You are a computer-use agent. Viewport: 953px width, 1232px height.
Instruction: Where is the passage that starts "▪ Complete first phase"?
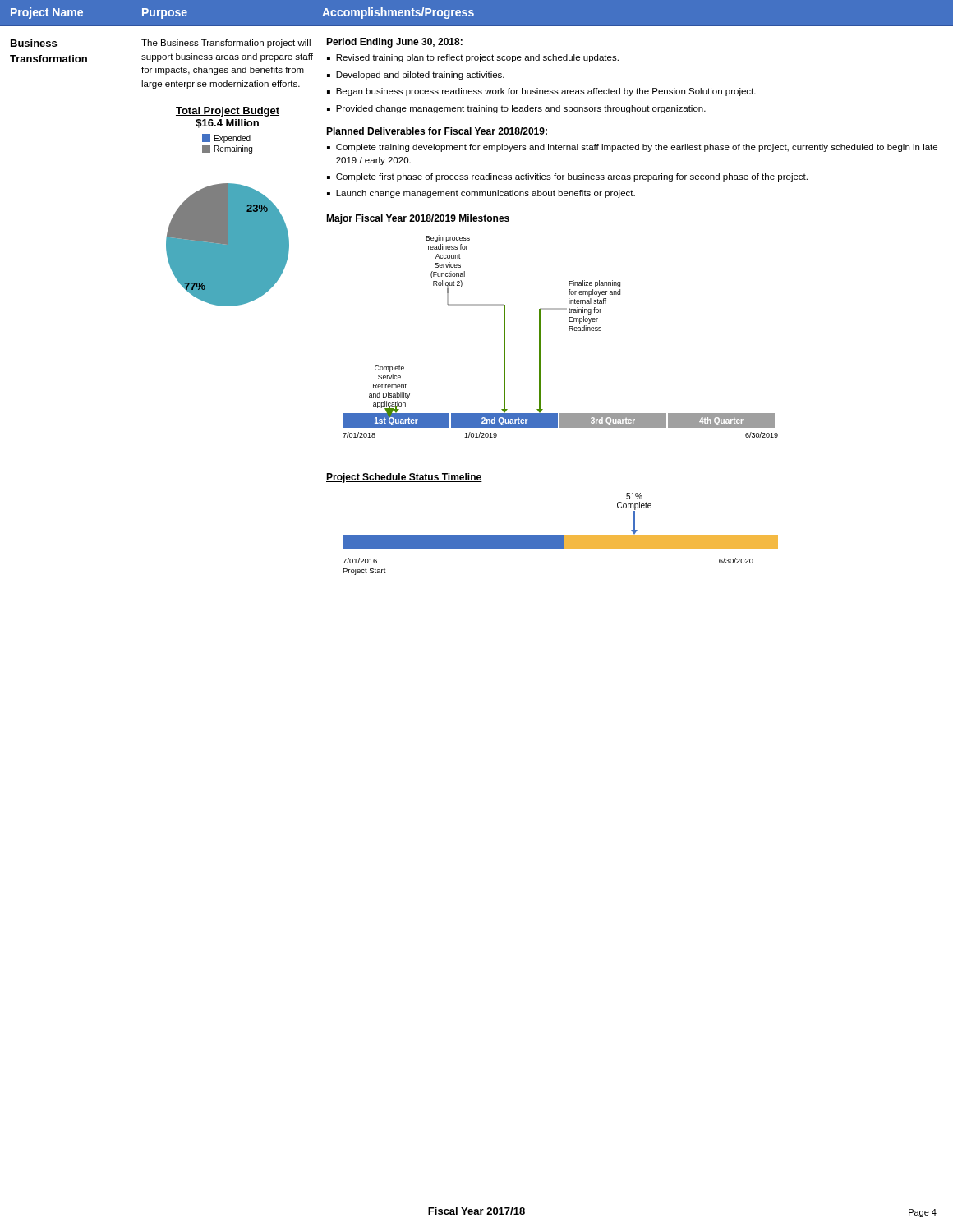pos(567,177)
